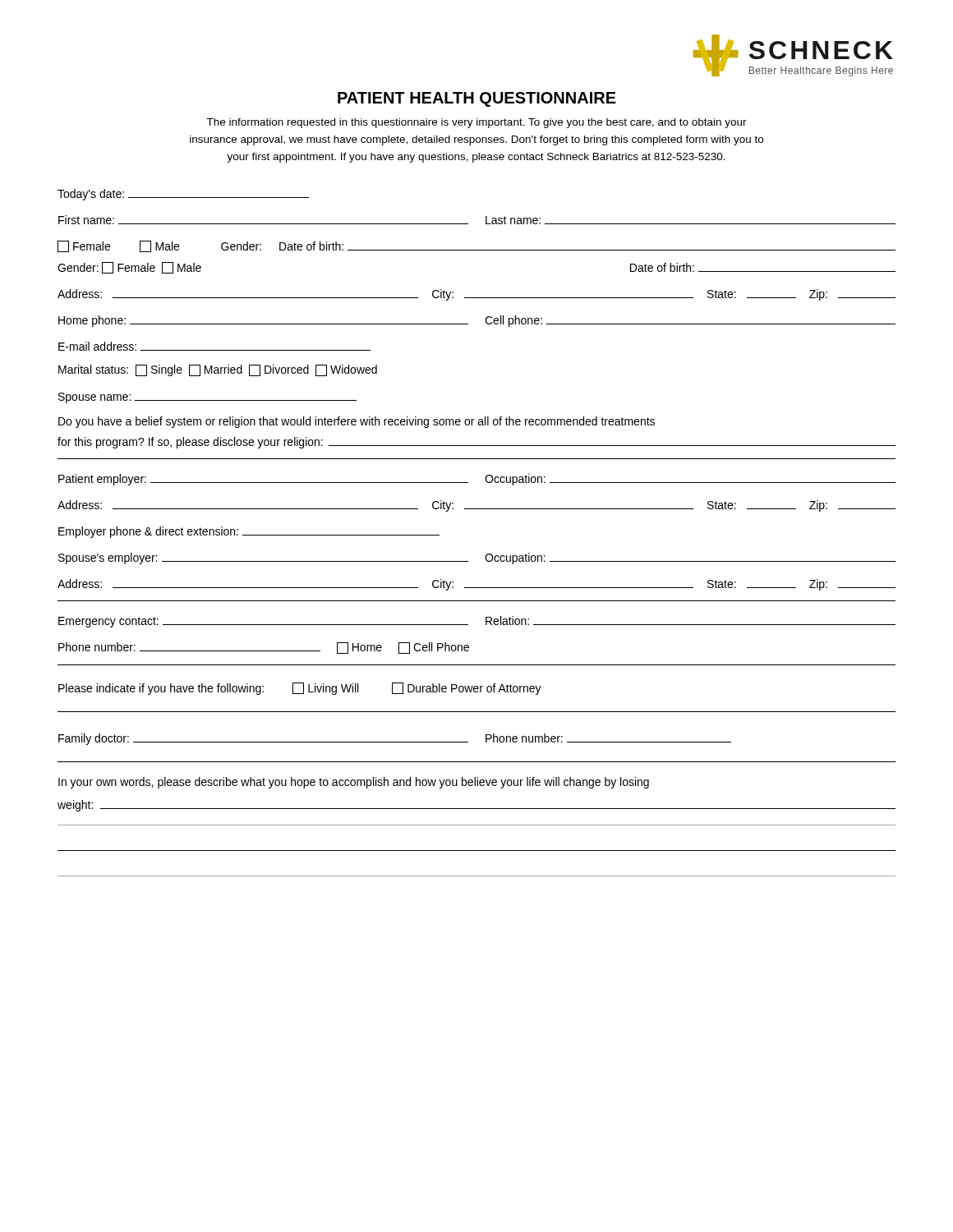Where does it say "Spouse name:"?
953x1232 pixels.
click(x=207, y=395)
